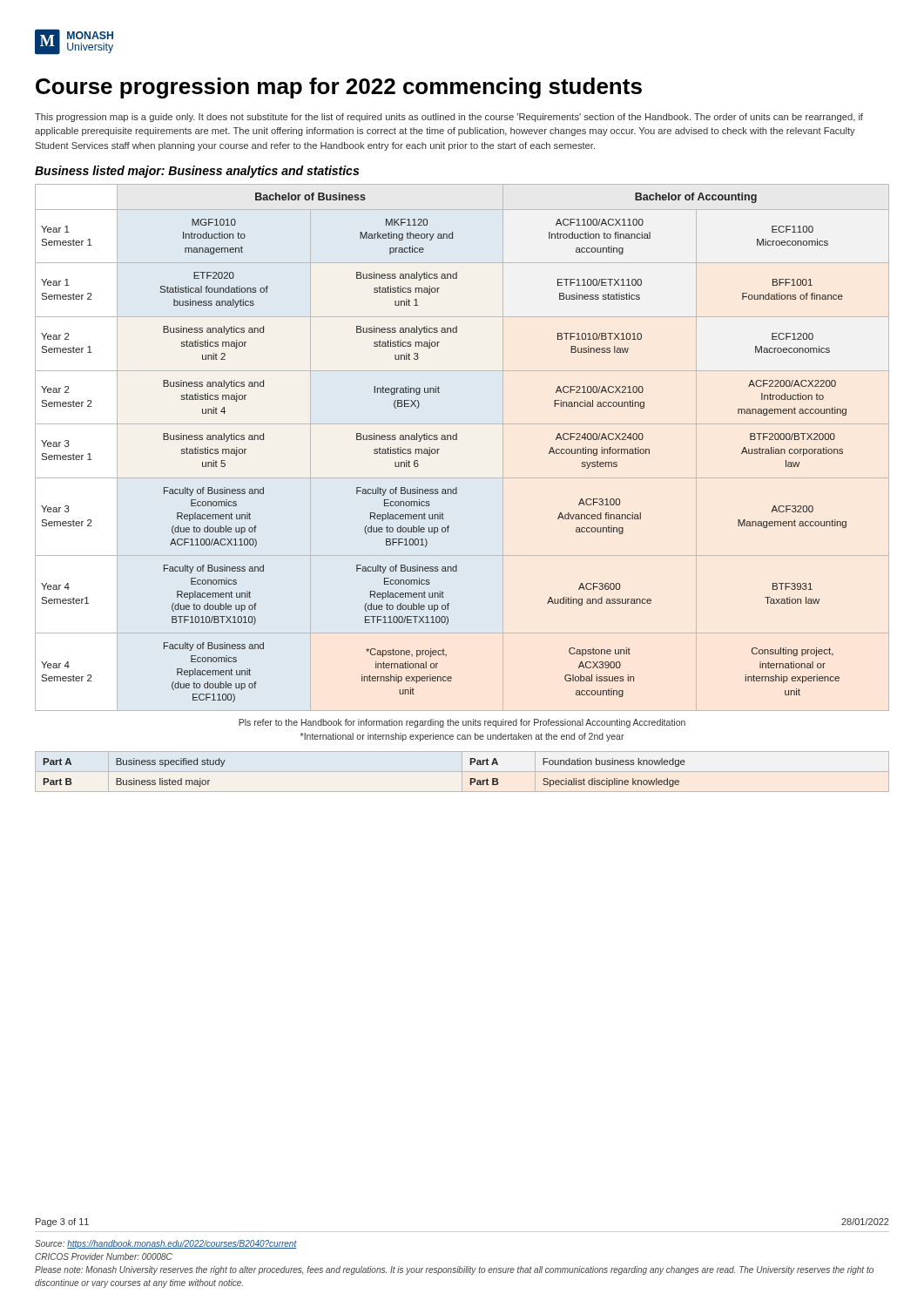Viewport: 924px width, 1307px height.
Task: Find the table that mentions "Part B"
Action: tap(462, 771)
